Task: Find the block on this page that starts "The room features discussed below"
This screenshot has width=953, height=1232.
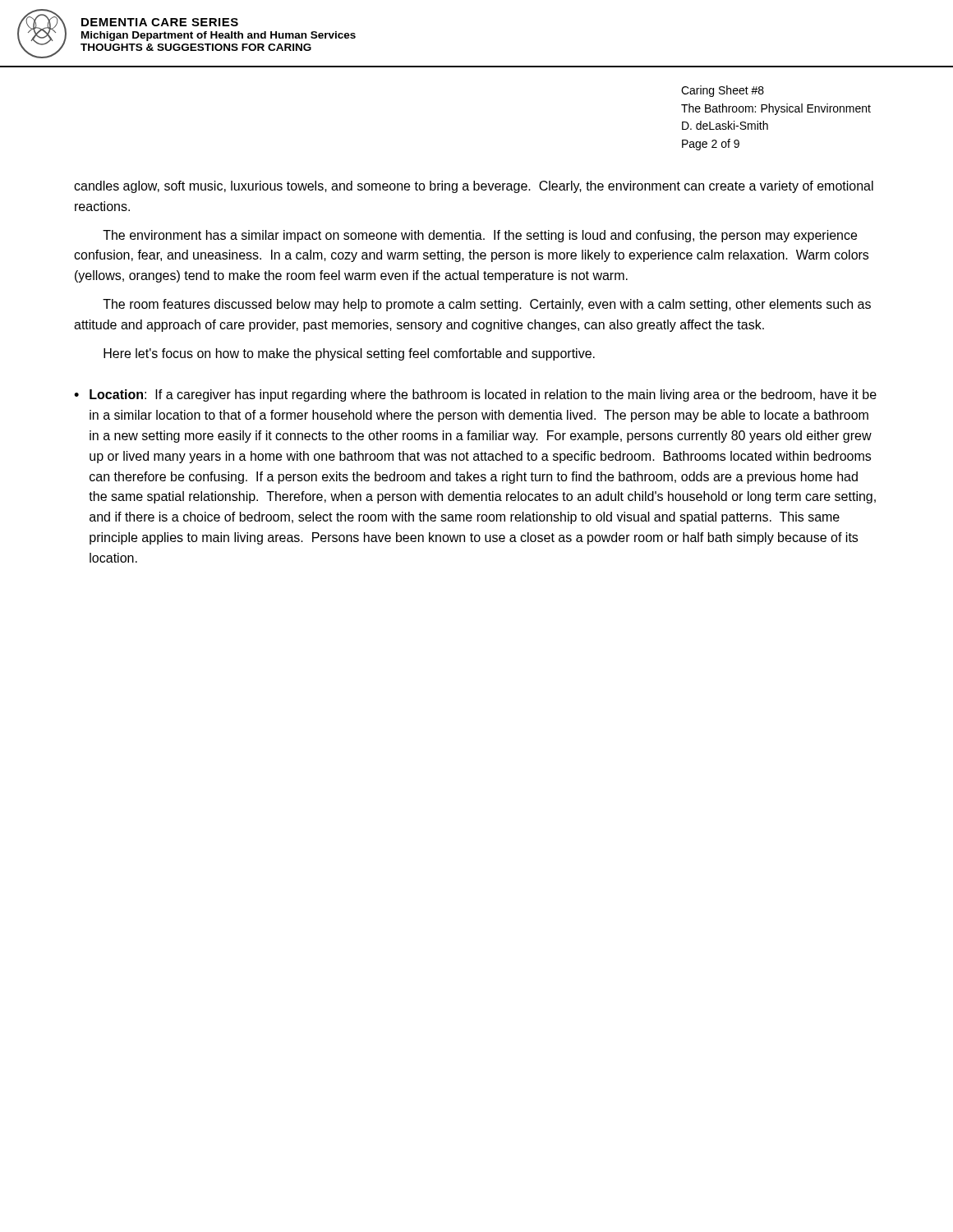Action: click(x=473, y=314)
